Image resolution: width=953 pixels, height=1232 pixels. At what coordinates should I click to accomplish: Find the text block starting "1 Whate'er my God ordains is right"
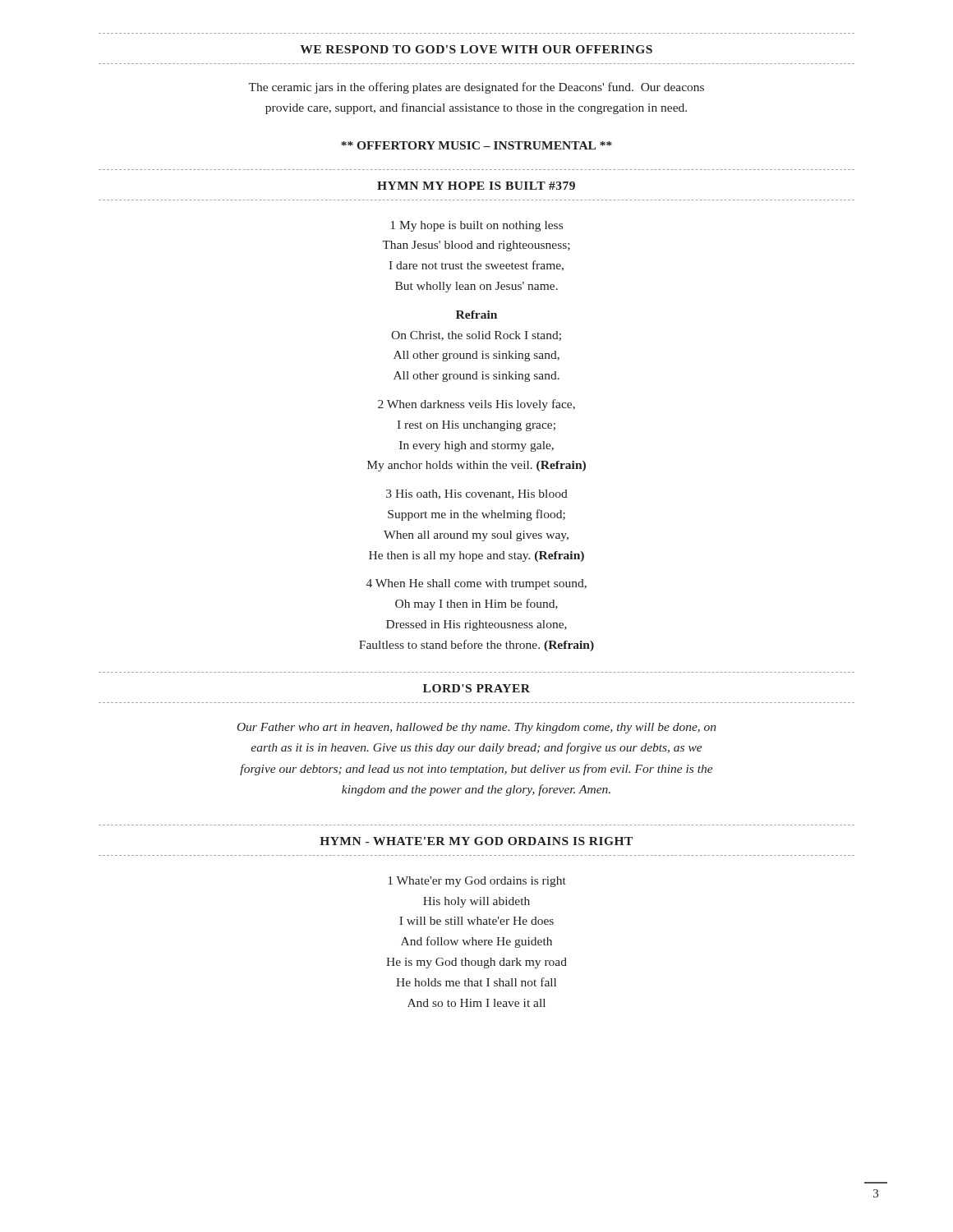[x=476, y=942]
